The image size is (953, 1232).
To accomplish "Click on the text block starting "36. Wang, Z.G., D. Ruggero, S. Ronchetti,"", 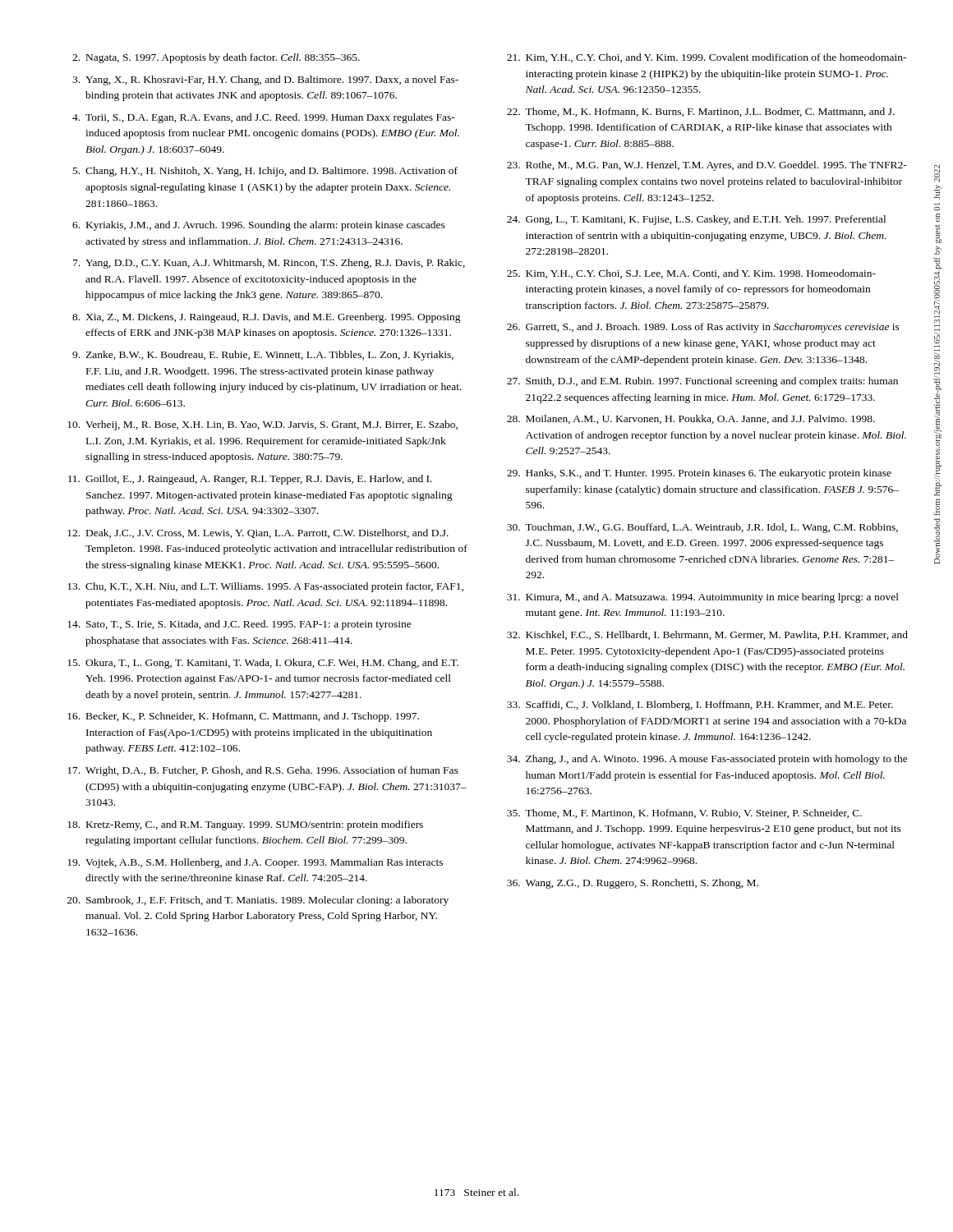I will (703, 883).
